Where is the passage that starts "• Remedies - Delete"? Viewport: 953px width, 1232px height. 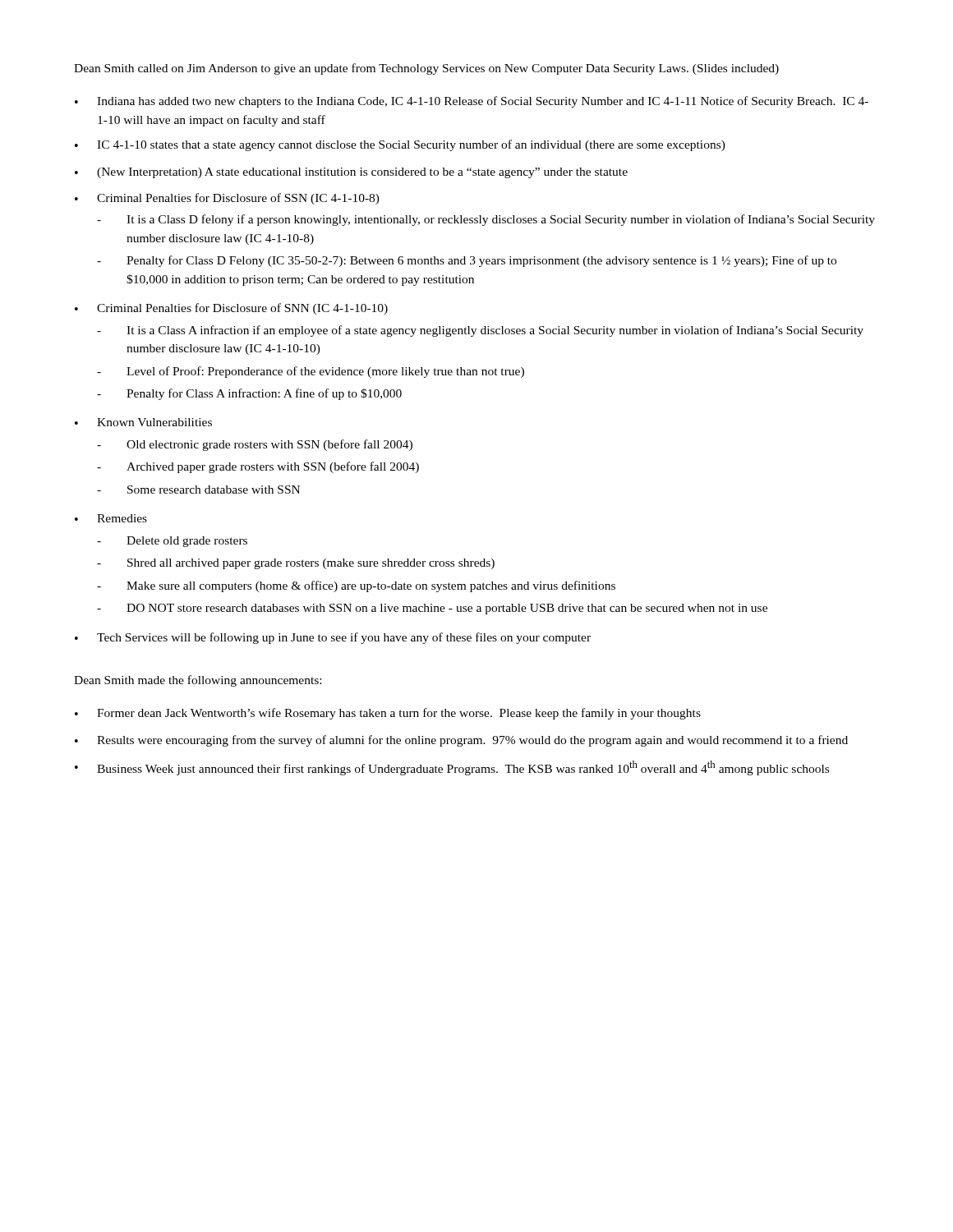point(476,566)
